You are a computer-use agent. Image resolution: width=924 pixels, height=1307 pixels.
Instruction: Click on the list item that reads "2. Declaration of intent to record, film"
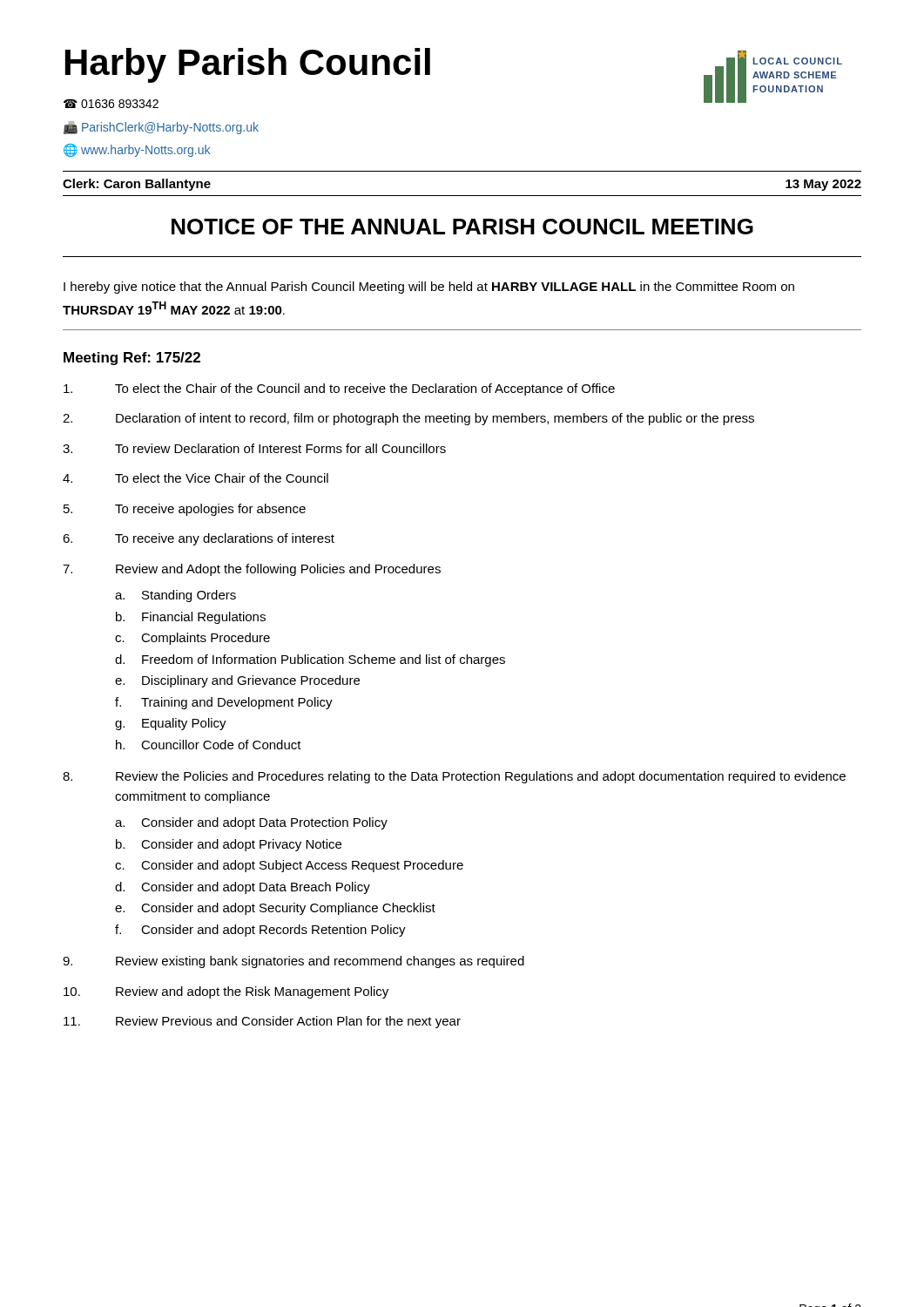(462, 419)
